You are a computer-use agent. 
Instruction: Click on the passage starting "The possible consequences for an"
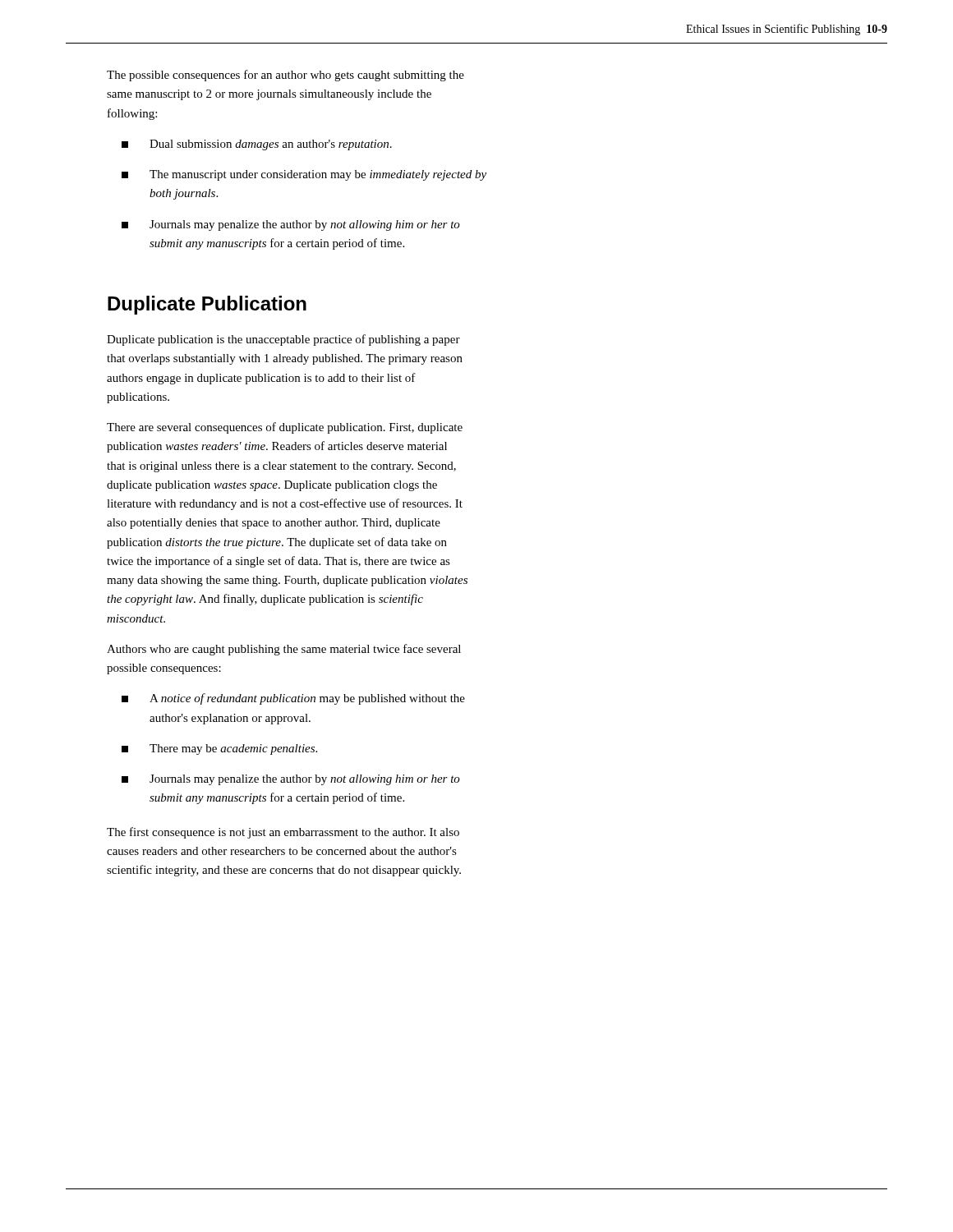click(x=285, y=94)
